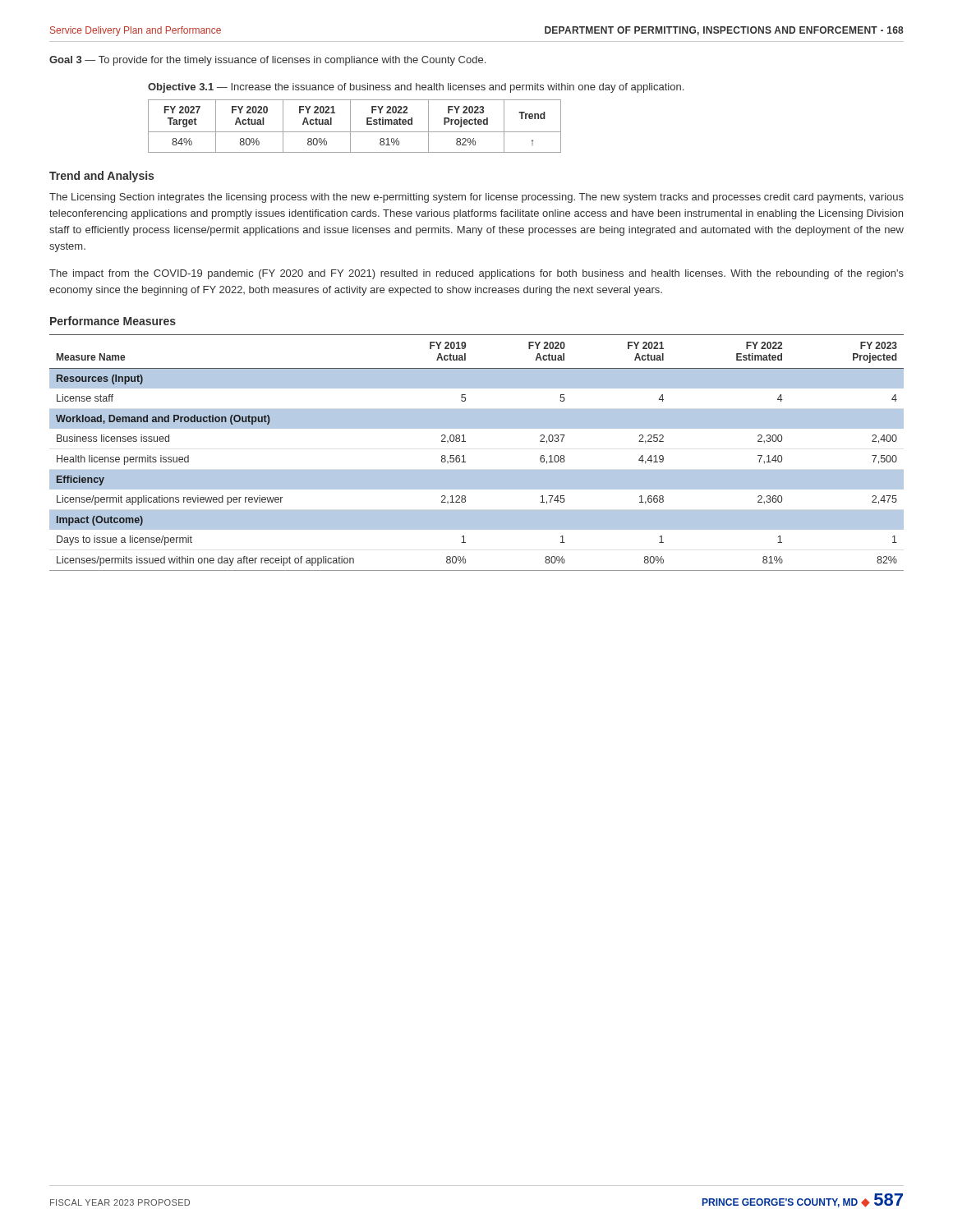The width and height of the screenshot is (953, 1232).
Task: Click where it says "Performance Measures"
Action: click(x=113, y=321)
